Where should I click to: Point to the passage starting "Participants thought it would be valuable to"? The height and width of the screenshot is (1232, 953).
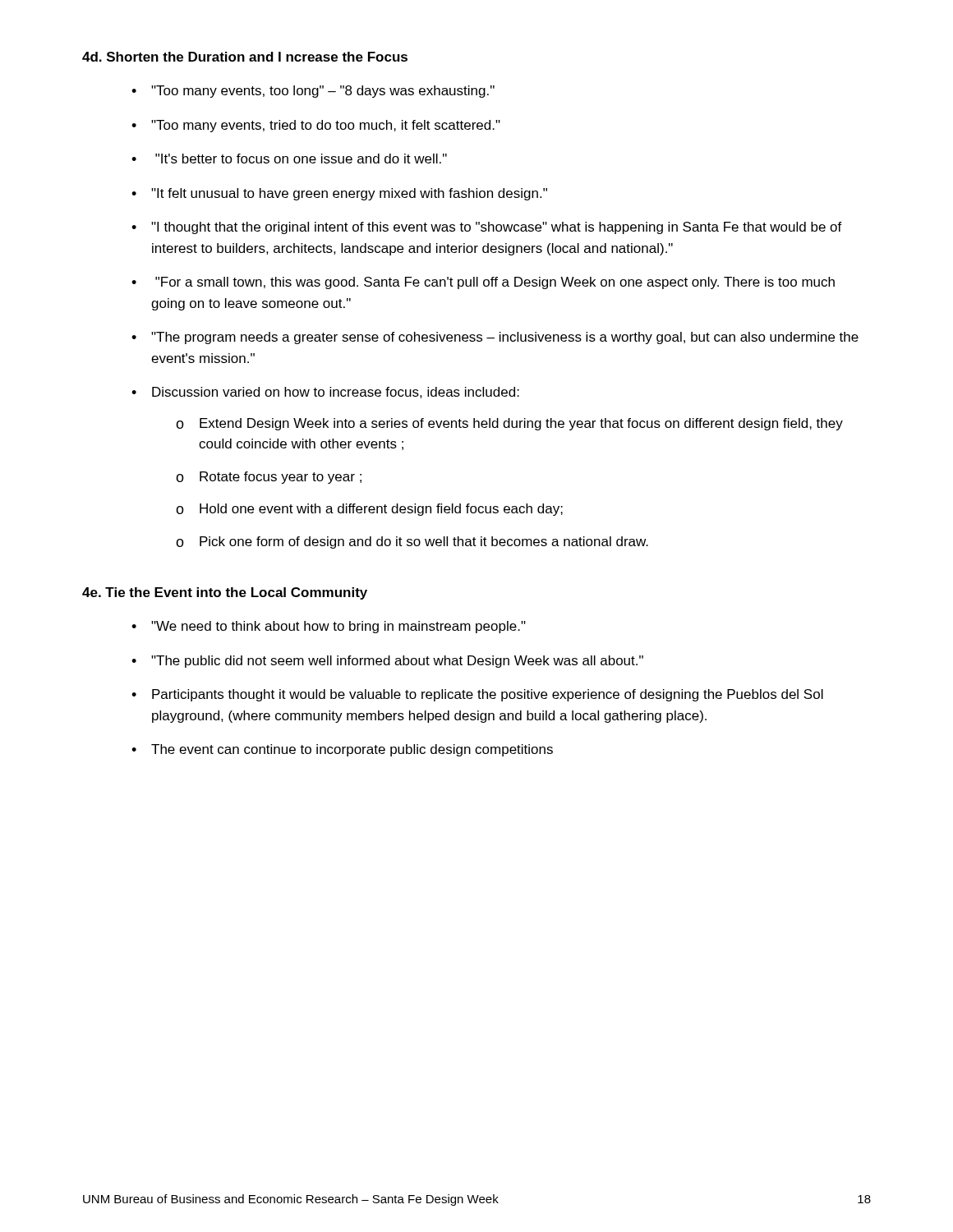pyautogui.click(x=487, y=705)
